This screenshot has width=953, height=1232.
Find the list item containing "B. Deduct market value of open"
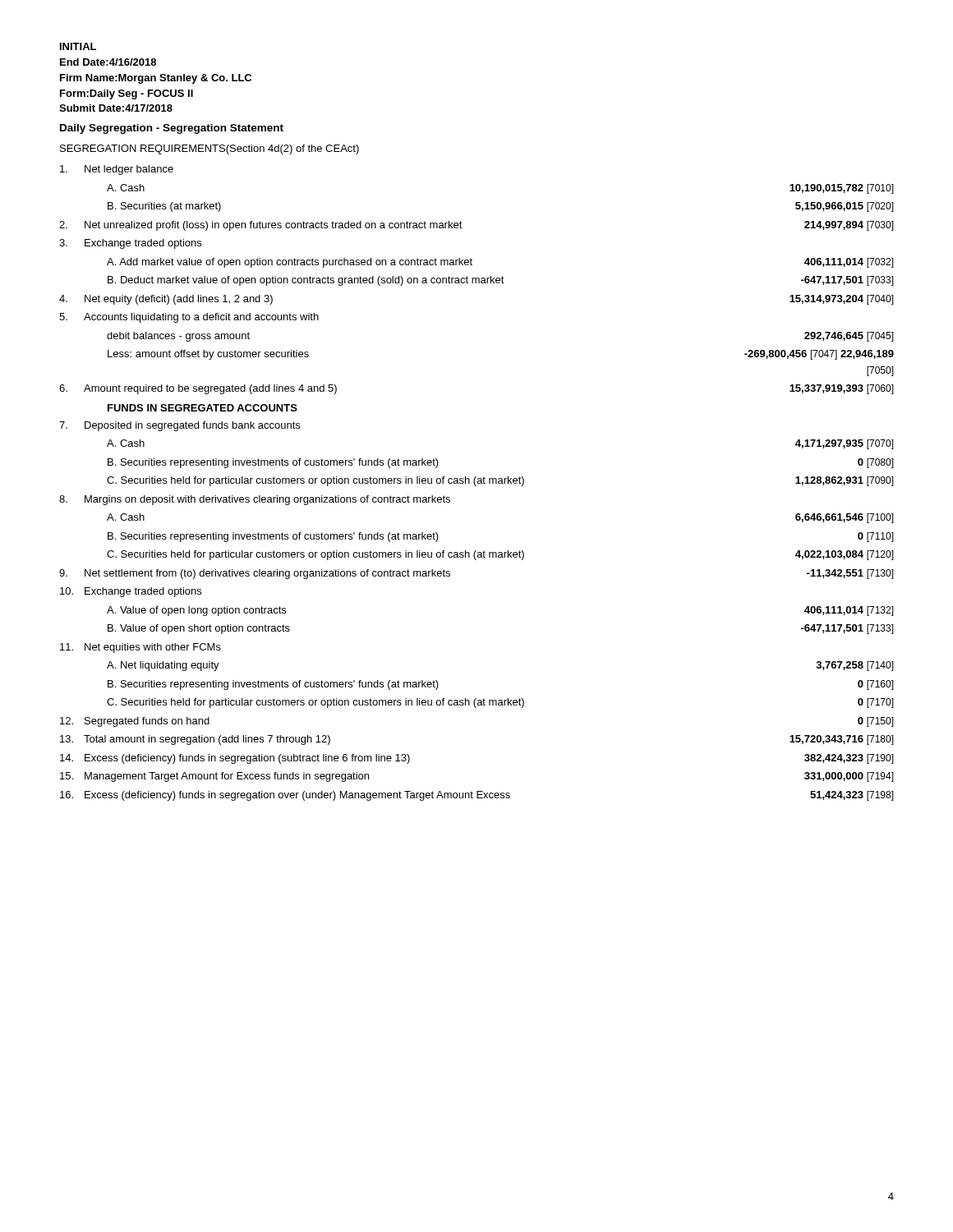[x=489, y=280]
